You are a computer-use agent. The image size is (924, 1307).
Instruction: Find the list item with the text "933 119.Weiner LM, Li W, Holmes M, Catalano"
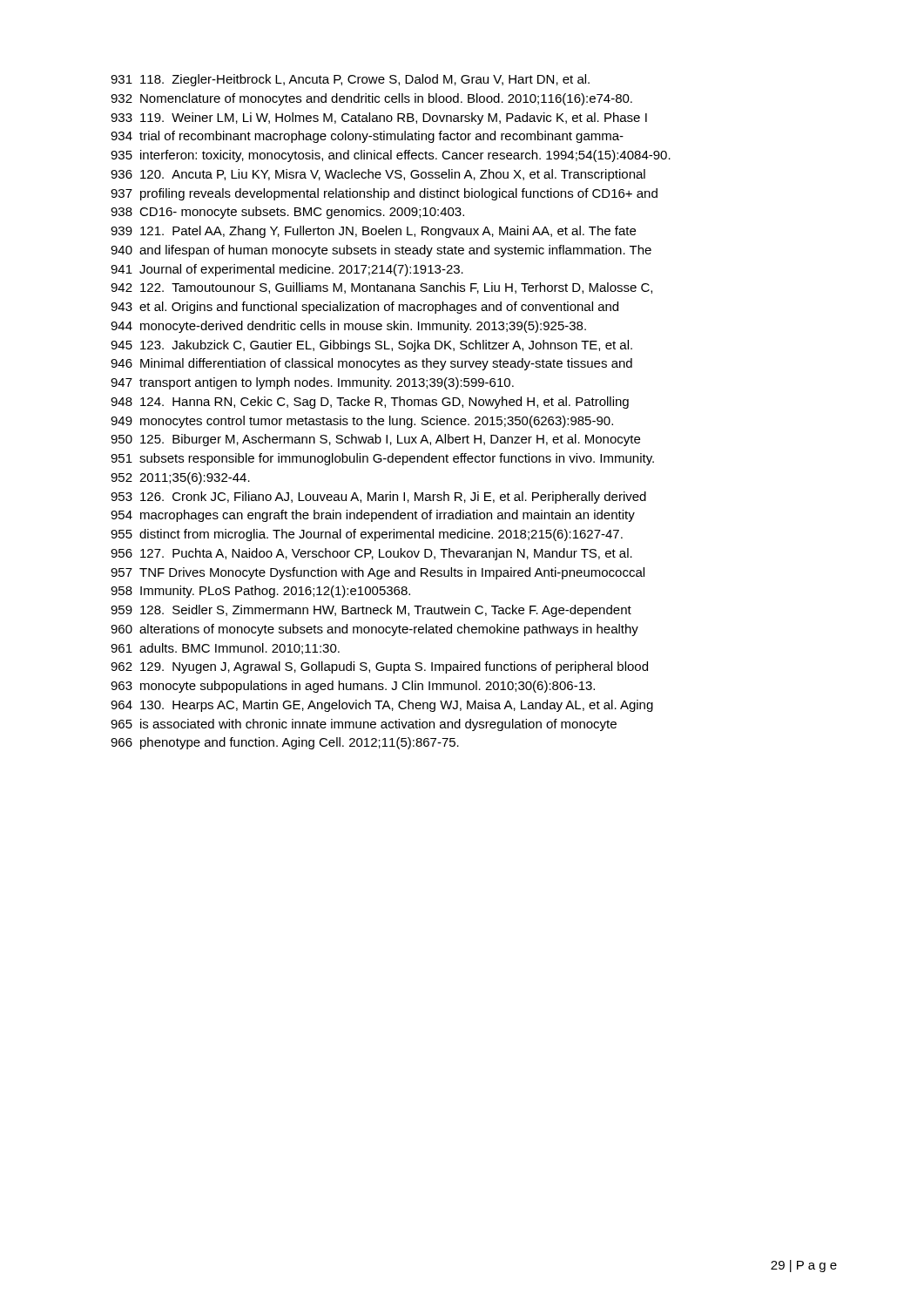[x=462, y=117]
